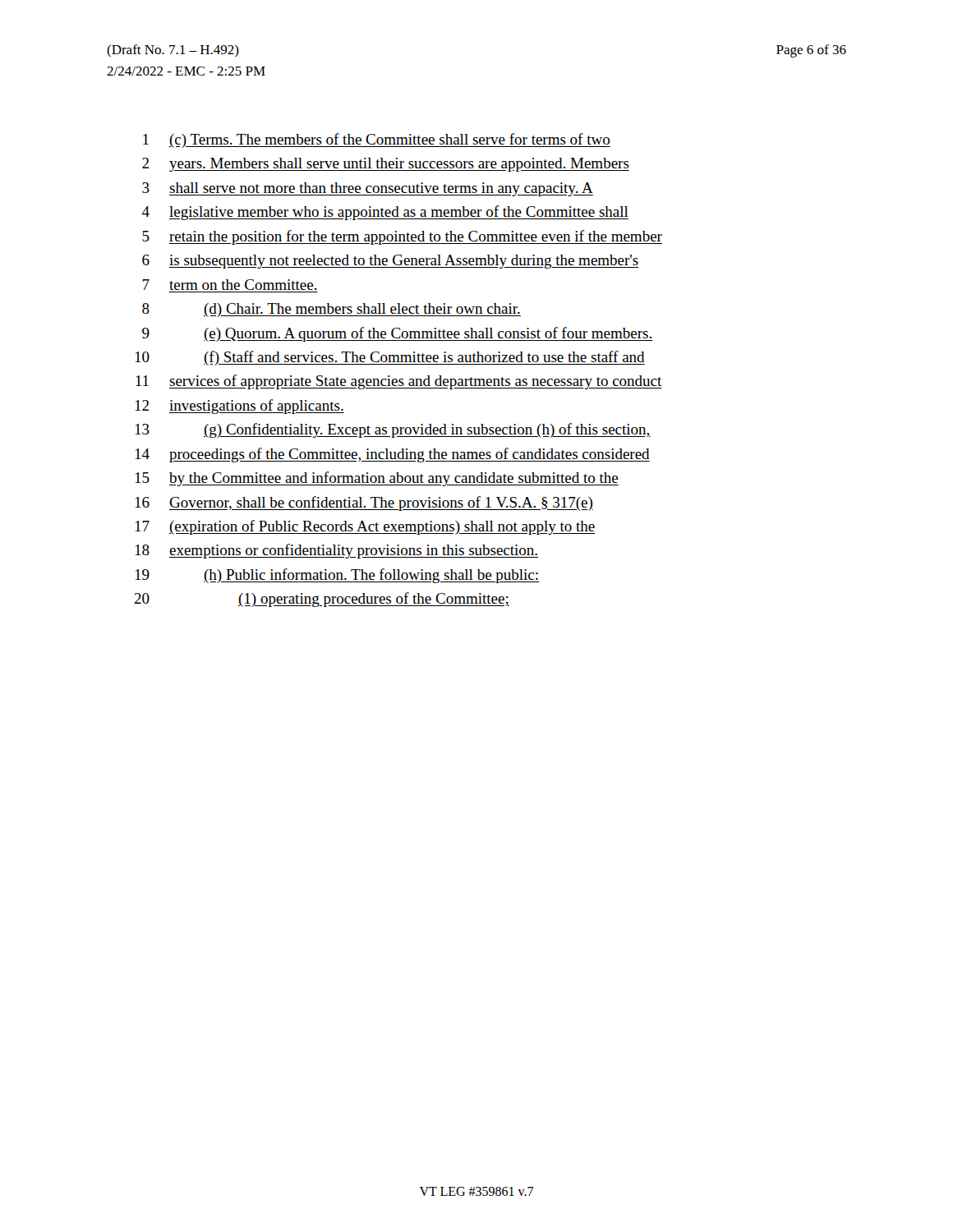Find the list item containing "9 (e) Quorum. A quorum of the"
Viewport: 953px width, 1232px height.
click(x=476, y=333)
